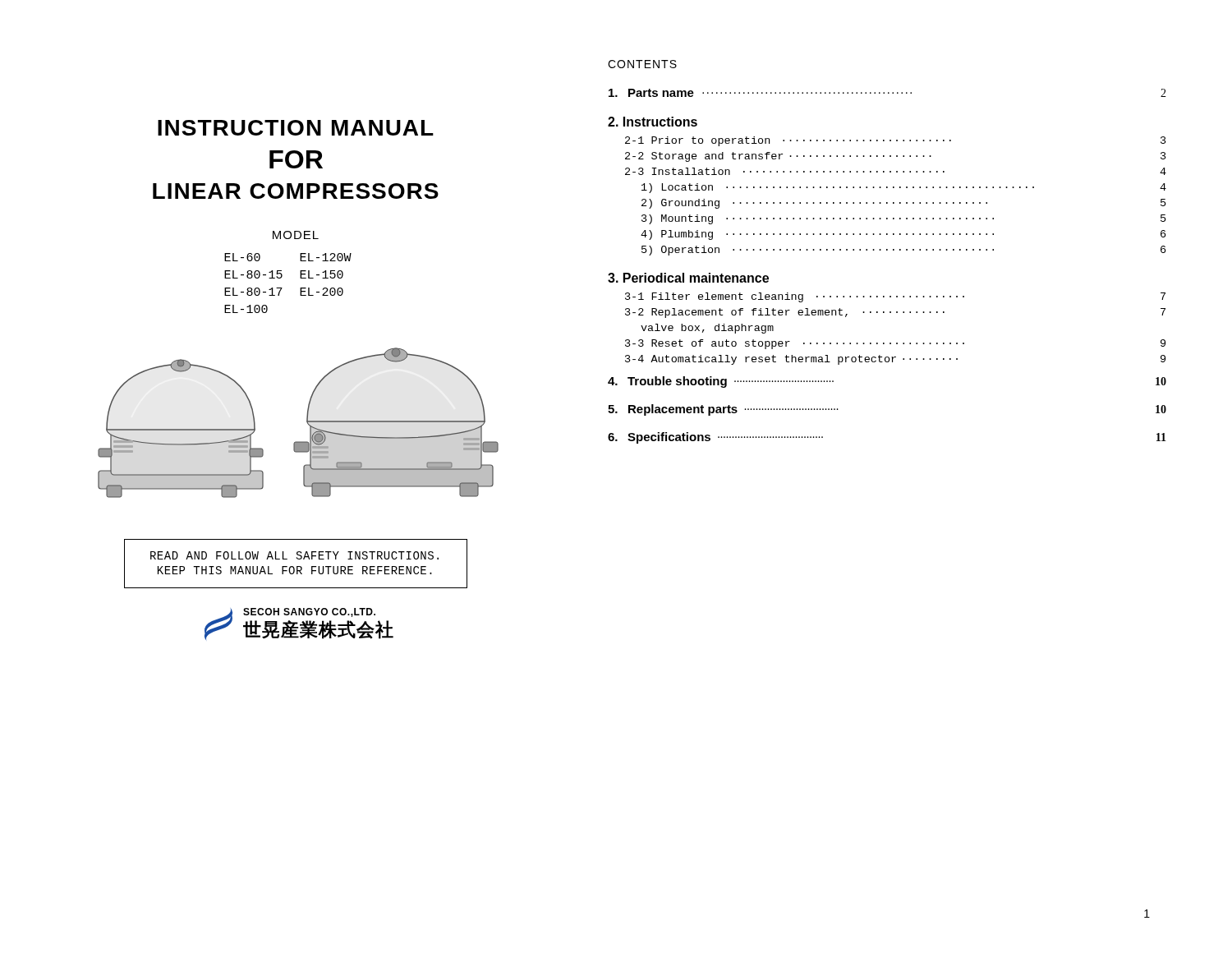Select the list item with the text "2) Grounding ······································· 5"
The width and height of the screenshot is (1232, 953).
[903, 203]
